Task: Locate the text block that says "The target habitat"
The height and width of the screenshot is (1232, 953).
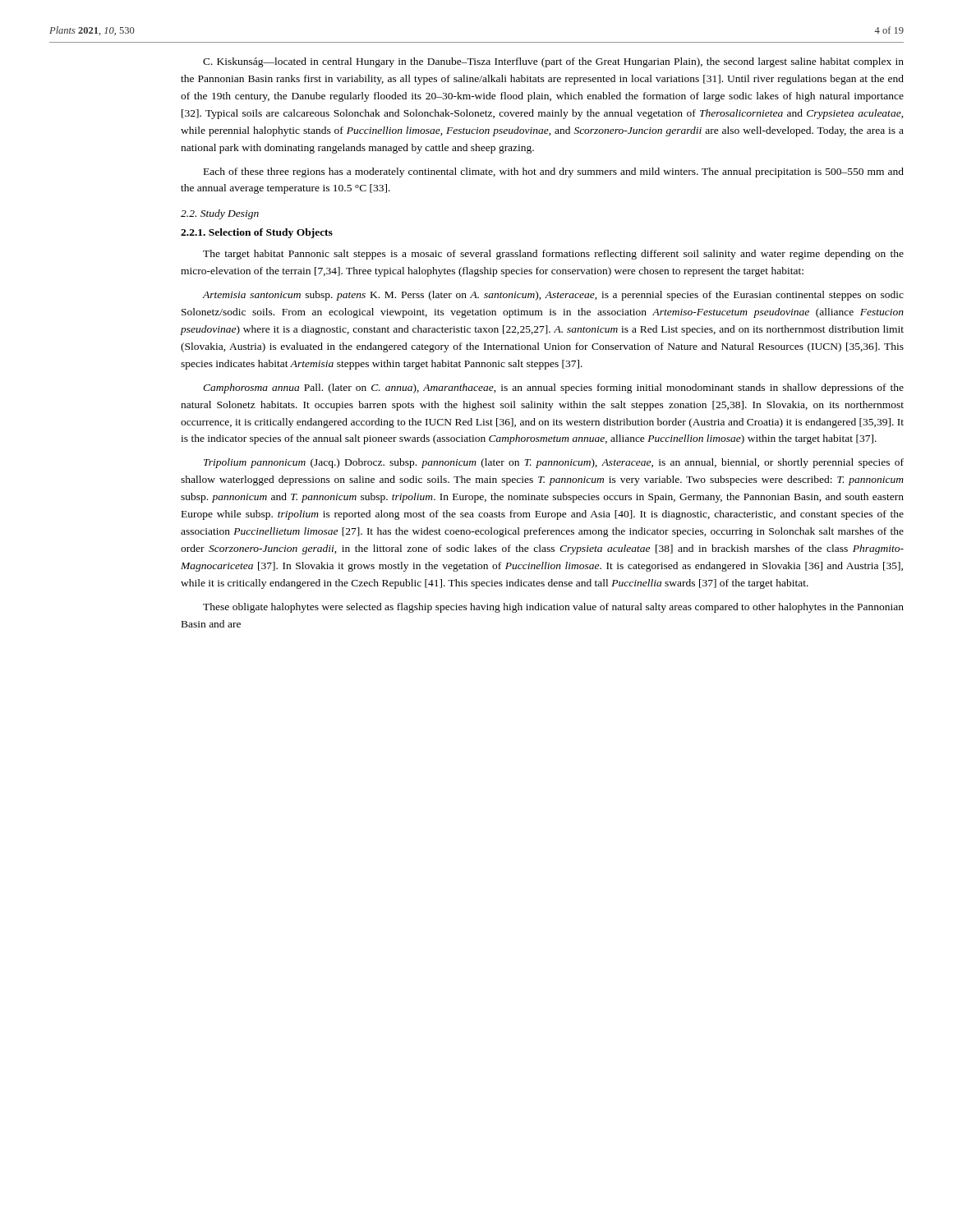Action: pyautogui.click(x=542, y=262)
